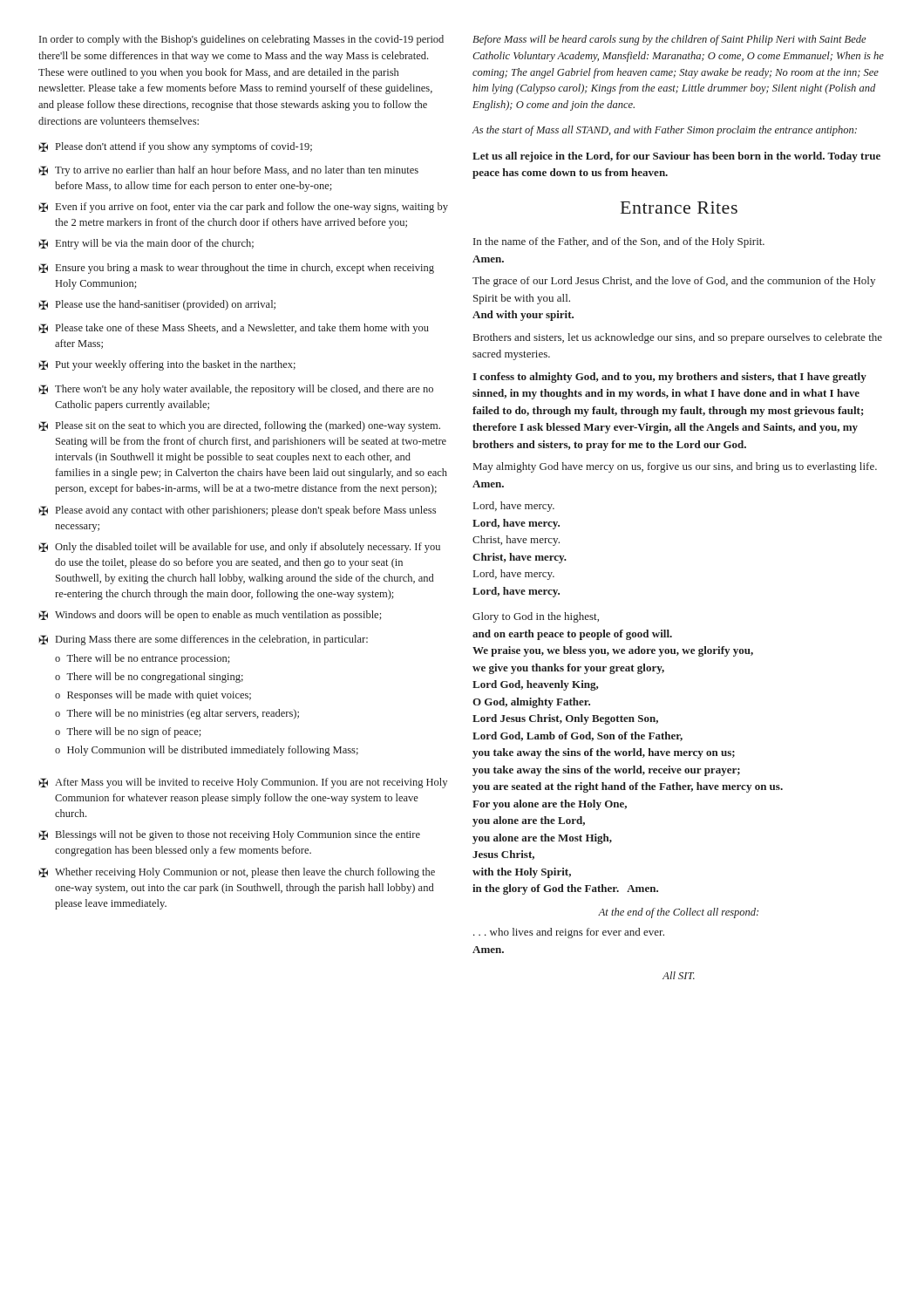Find the block starting "All SIT."
The height and width of the screenshot is (1308, 924).
coord(679,976)
